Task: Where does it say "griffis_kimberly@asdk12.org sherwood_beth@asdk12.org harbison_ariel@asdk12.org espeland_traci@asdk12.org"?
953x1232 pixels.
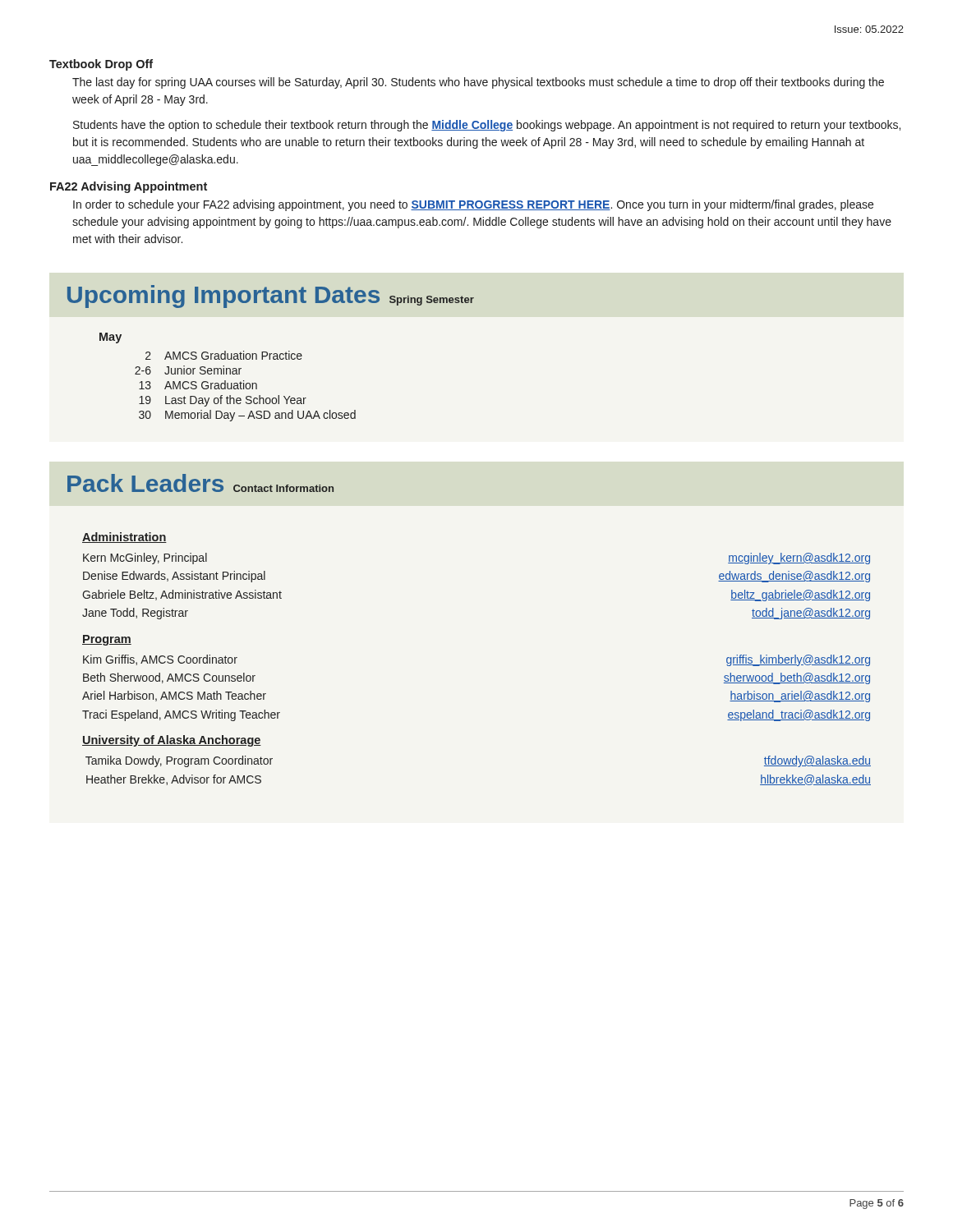Action: point(797,687)
